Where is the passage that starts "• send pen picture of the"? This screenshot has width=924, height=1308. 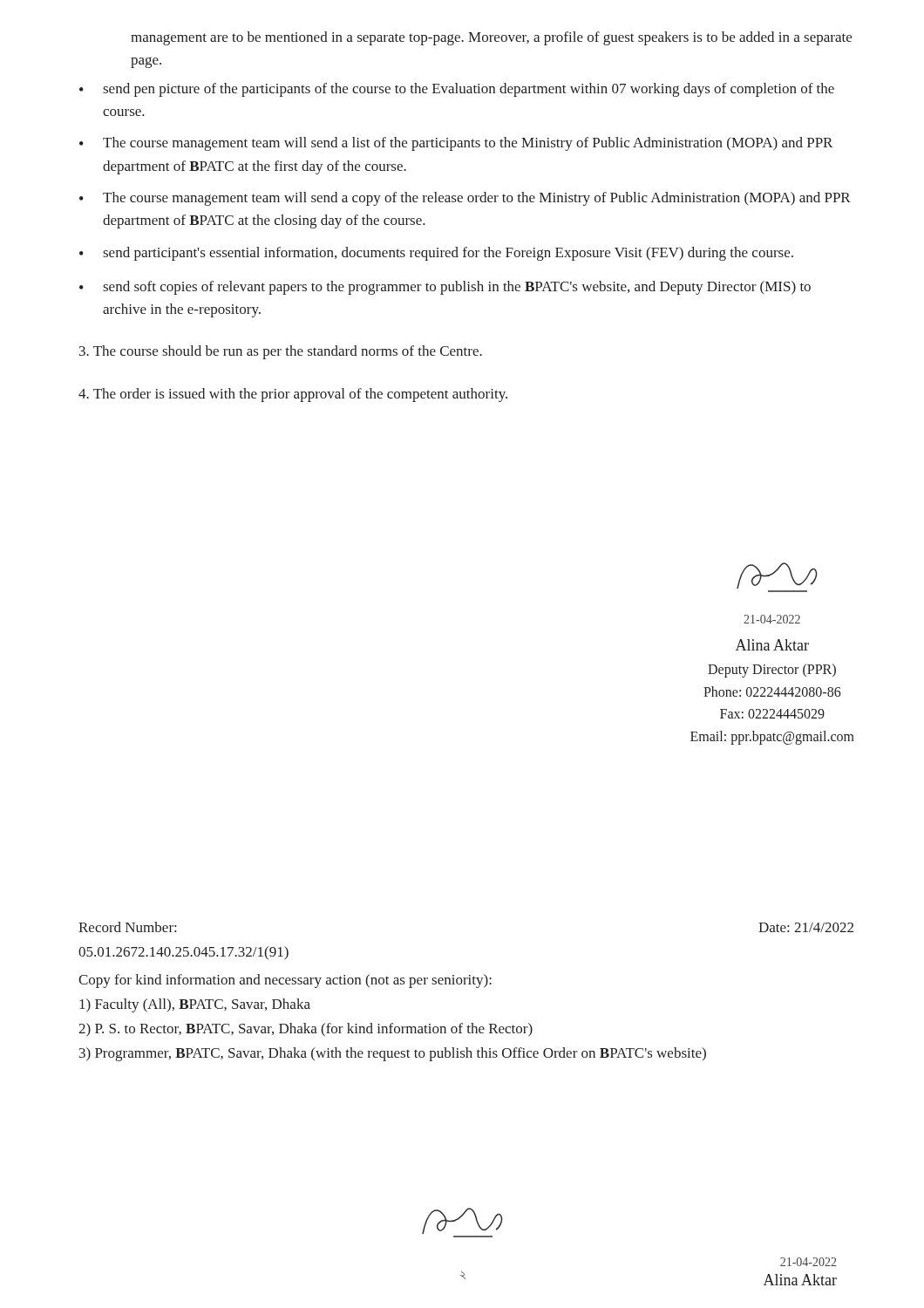[466, 100]
